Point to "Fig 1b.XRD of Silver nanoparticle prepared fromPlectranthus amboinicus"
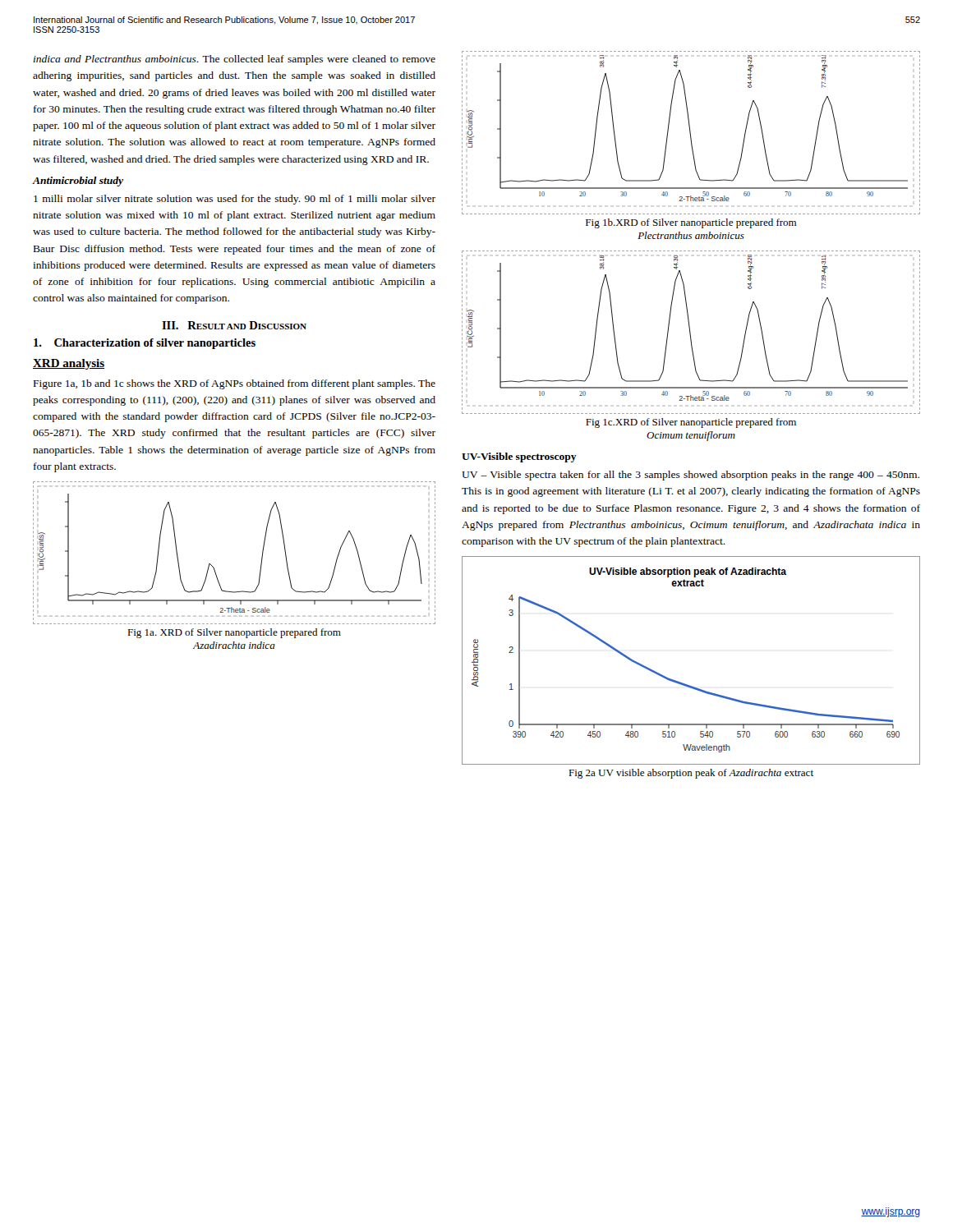 pyautogui.click(x=691, y=229)
